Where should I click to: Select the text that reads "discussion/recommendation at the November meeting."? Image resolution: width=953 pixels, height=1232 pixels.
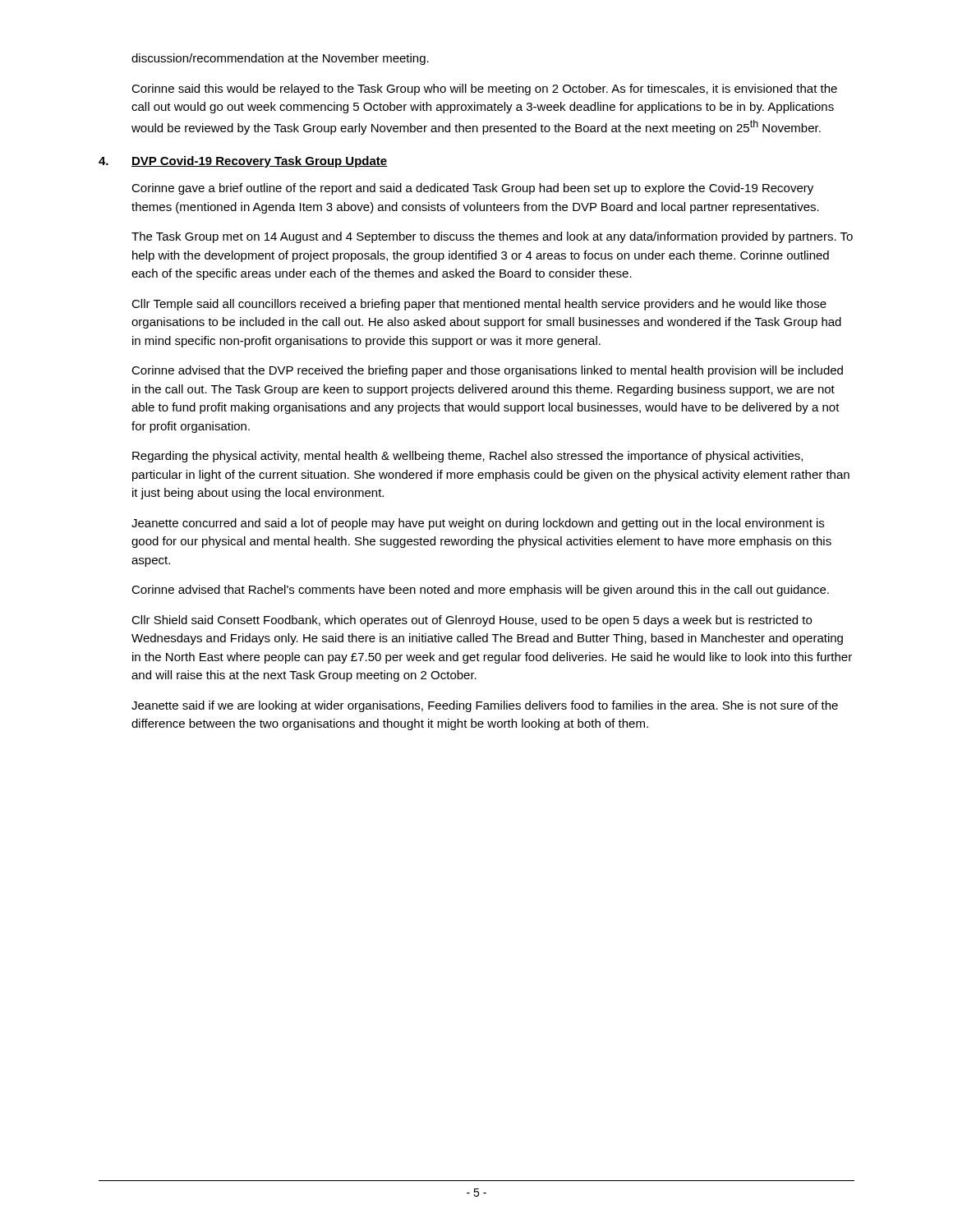pyautogui.click(x=280, y=58)
